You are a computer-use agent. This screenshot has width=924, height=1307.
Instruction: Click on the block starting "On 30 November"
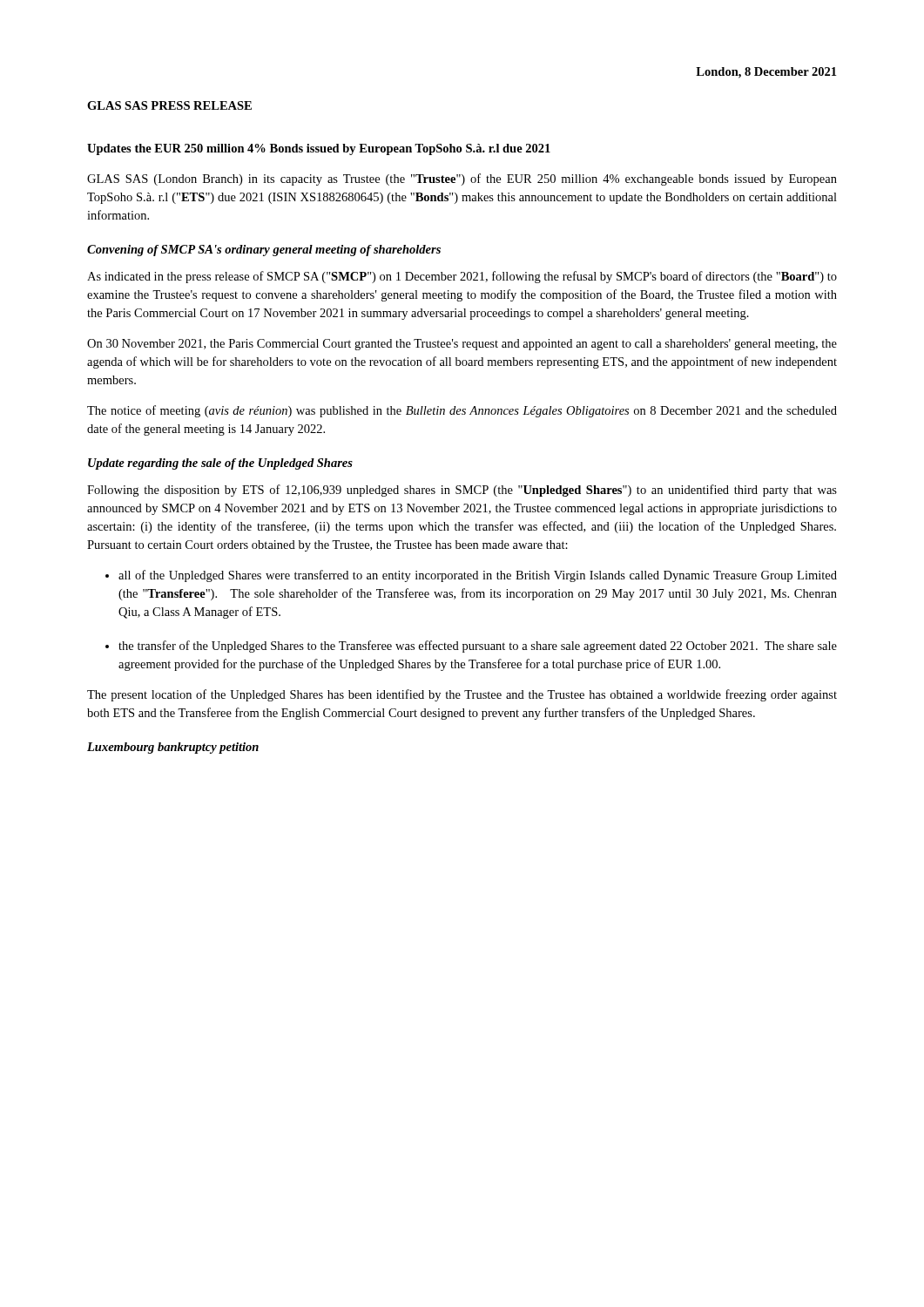tap(462, 362)
